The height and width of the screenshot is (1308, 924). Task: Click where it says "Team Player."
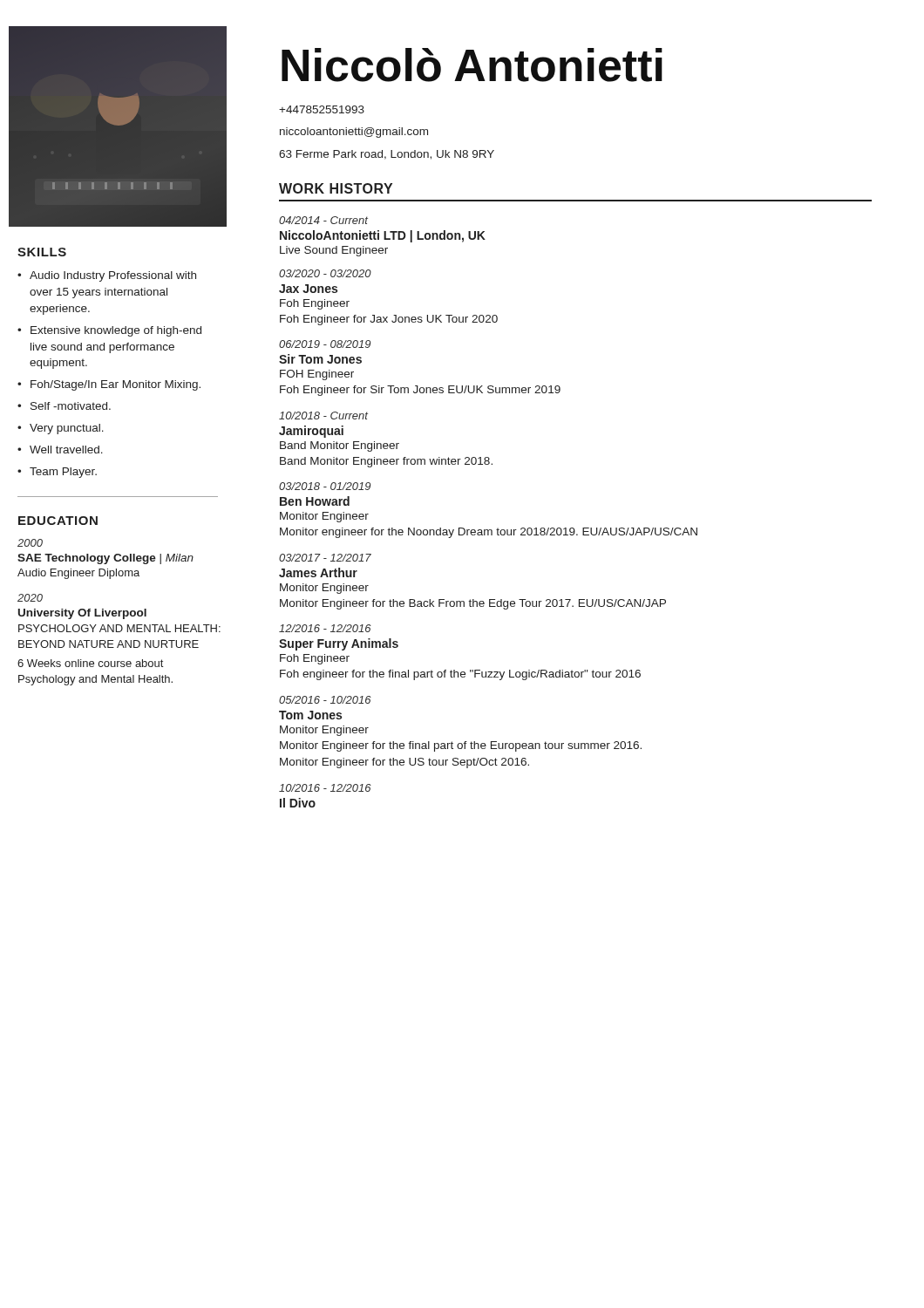coord(64,471)
